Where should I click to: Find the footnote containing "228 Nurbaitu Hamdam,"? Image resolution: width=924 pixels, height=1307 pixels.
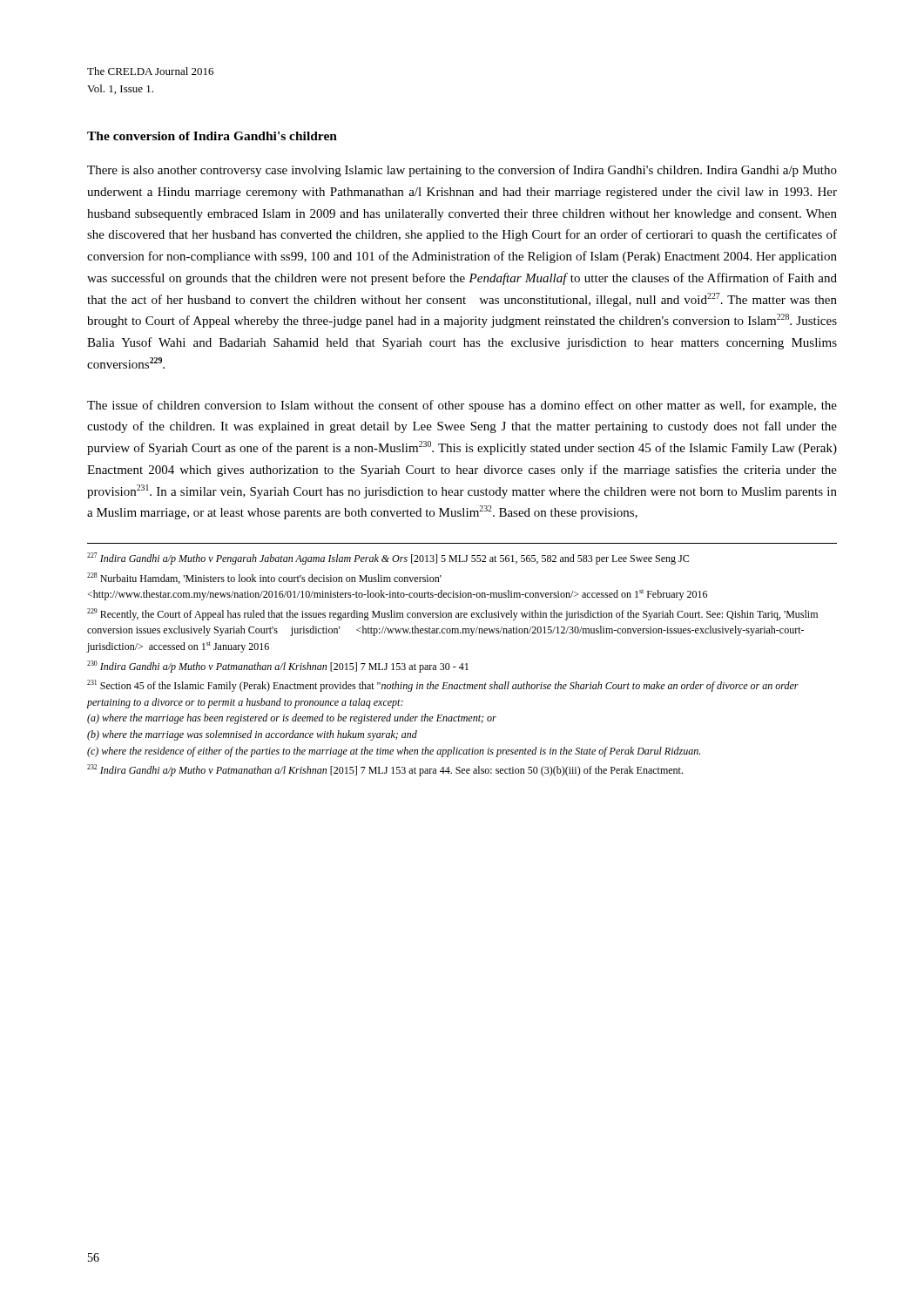tap(397, 586)
